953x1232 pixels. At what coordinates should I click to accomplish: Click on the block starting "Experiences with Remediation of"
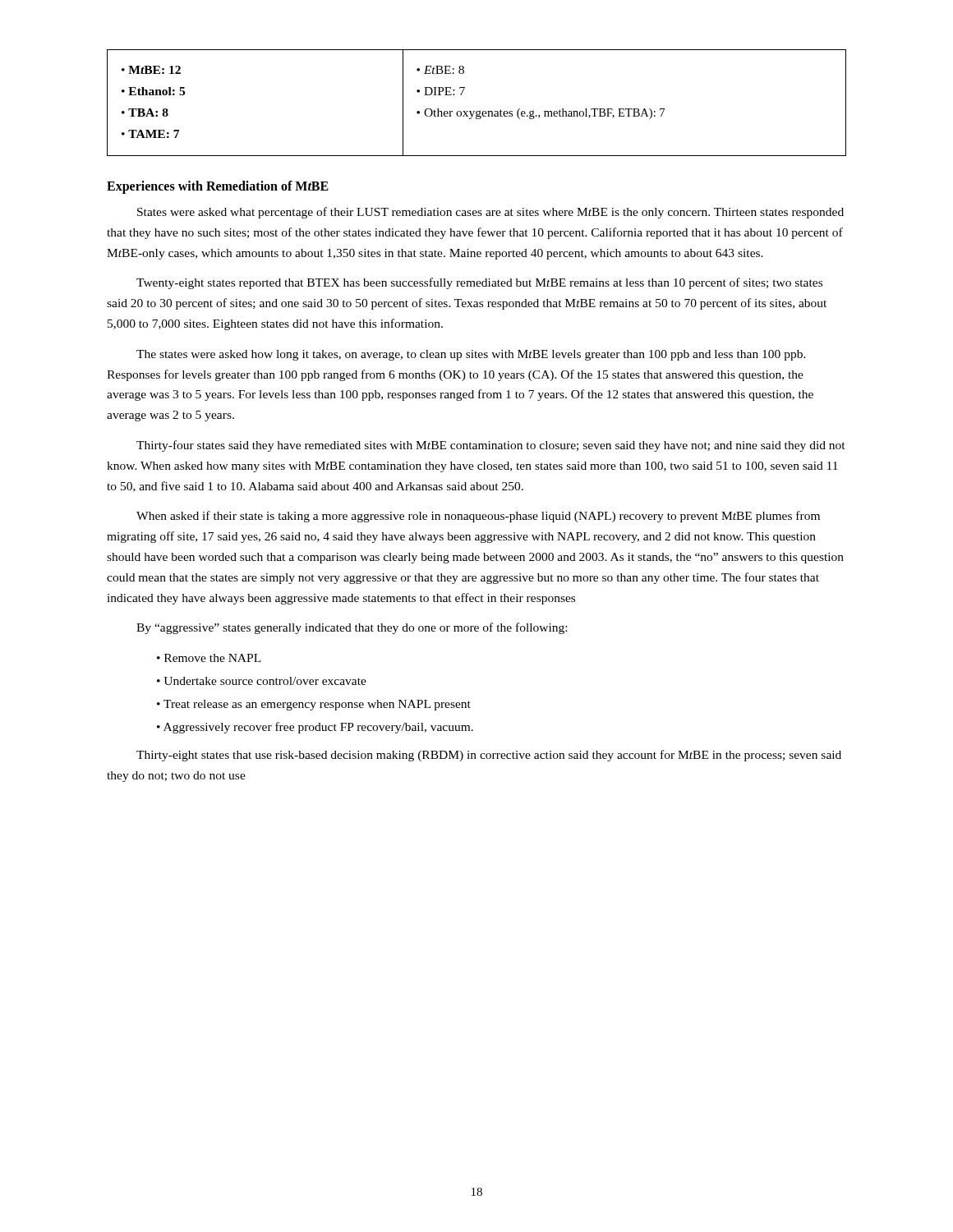point(218,186)
